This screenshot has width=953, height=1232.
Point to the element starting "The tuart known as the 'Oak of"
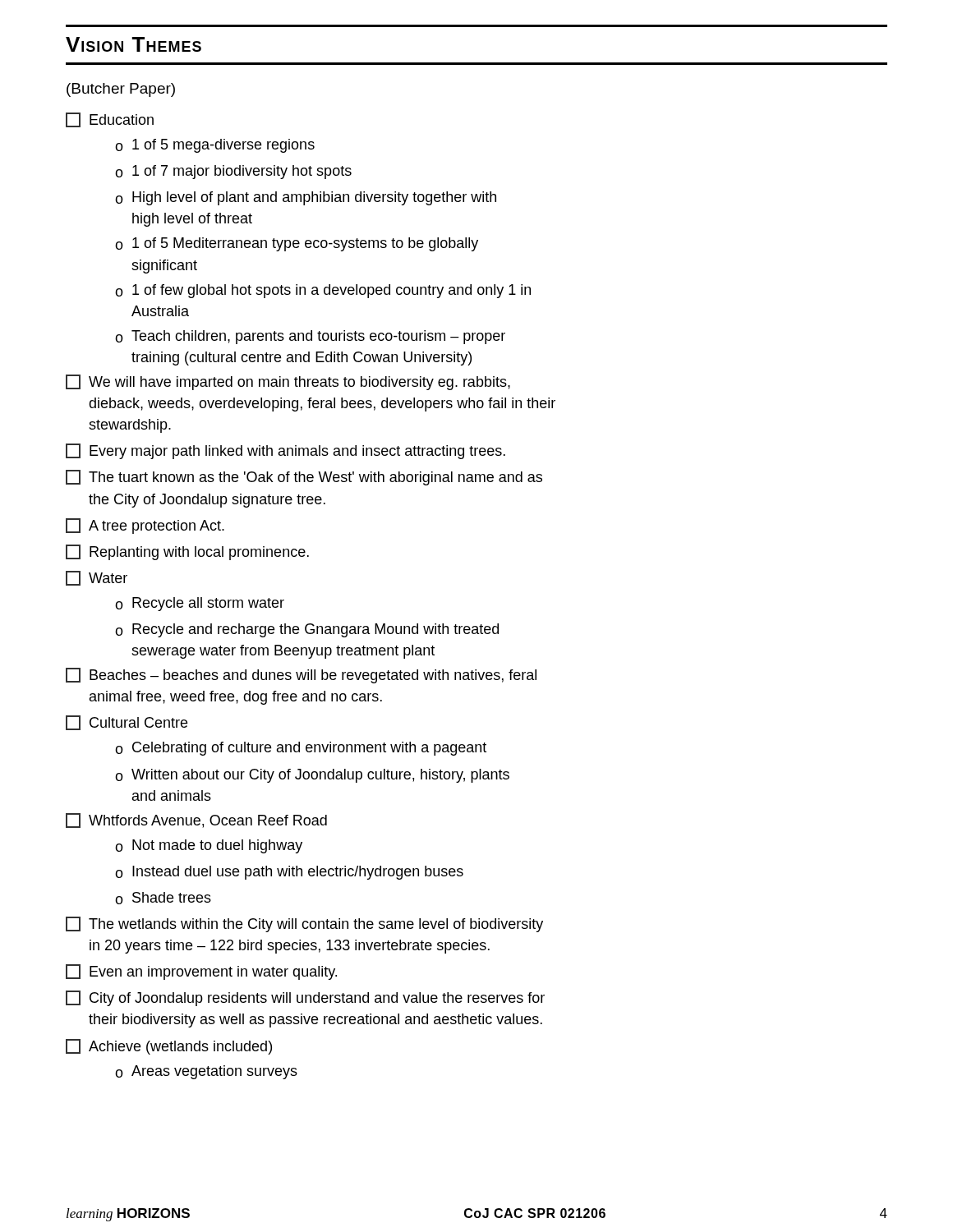pos(476,488)
